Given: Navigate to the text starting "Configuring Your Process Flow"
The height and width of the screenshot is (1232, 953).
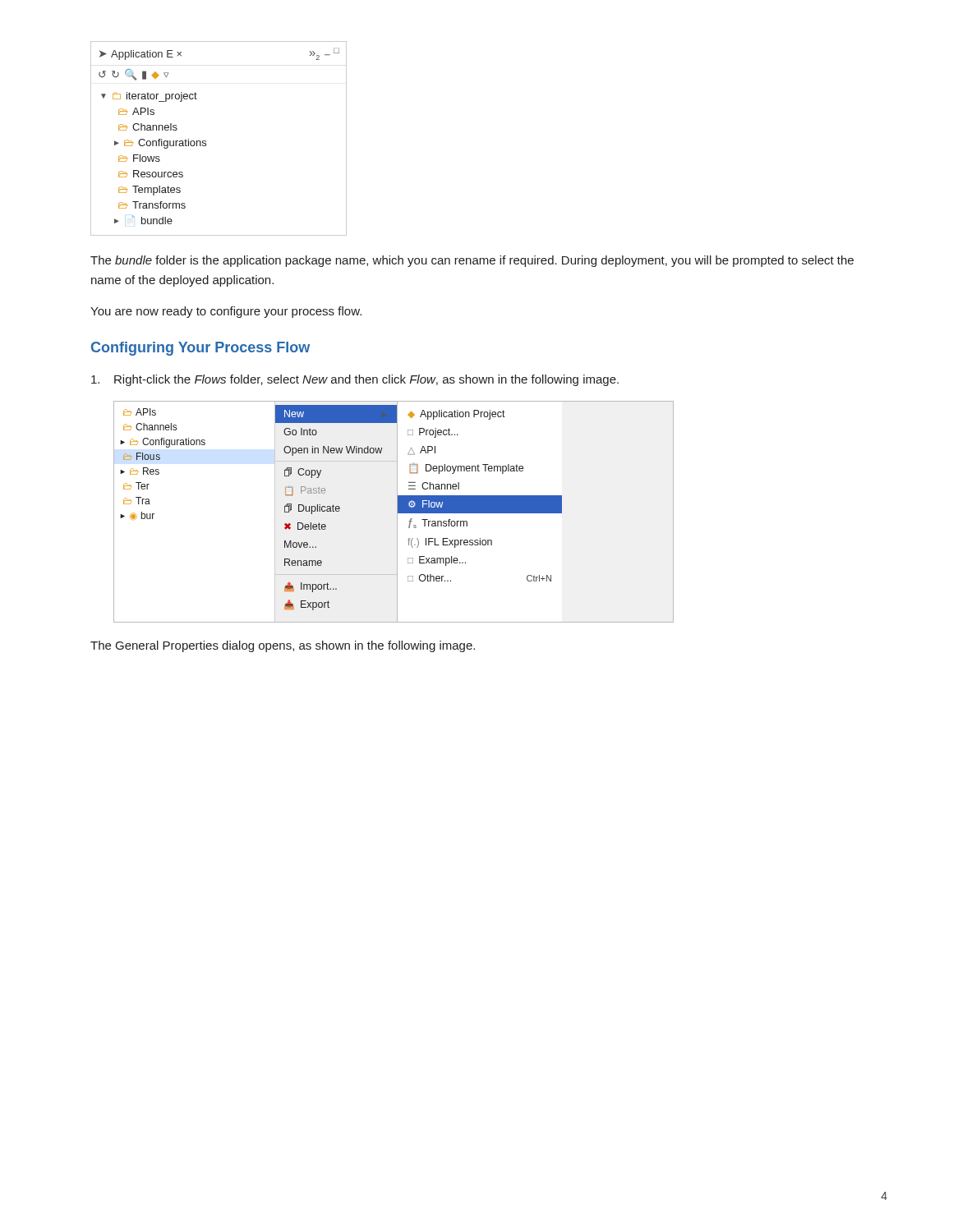Looking at the screenshot, I should [x=200, y=347].
